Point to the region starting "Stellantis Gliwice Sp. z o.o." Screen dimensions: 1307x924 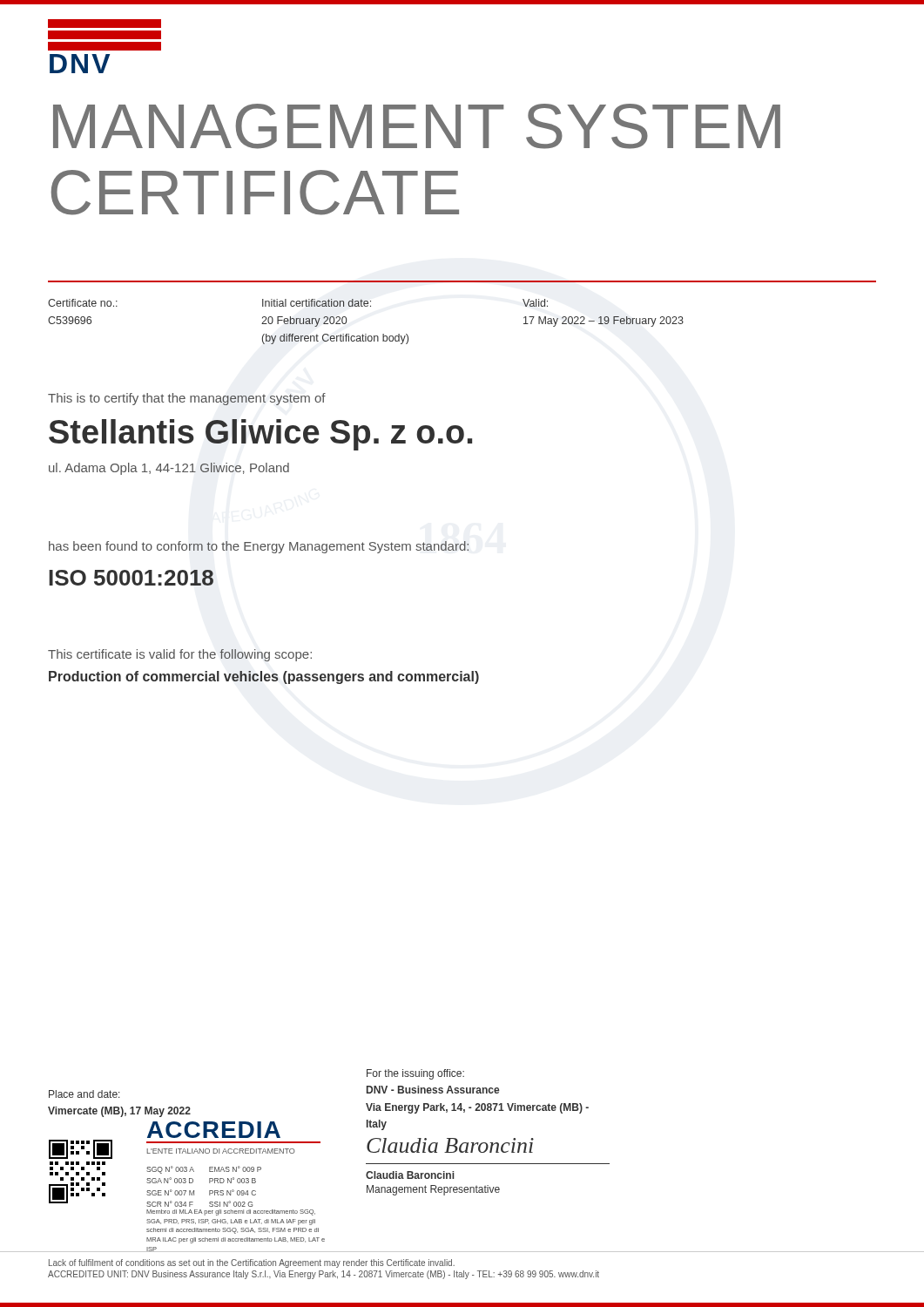[x=462, y=433]
